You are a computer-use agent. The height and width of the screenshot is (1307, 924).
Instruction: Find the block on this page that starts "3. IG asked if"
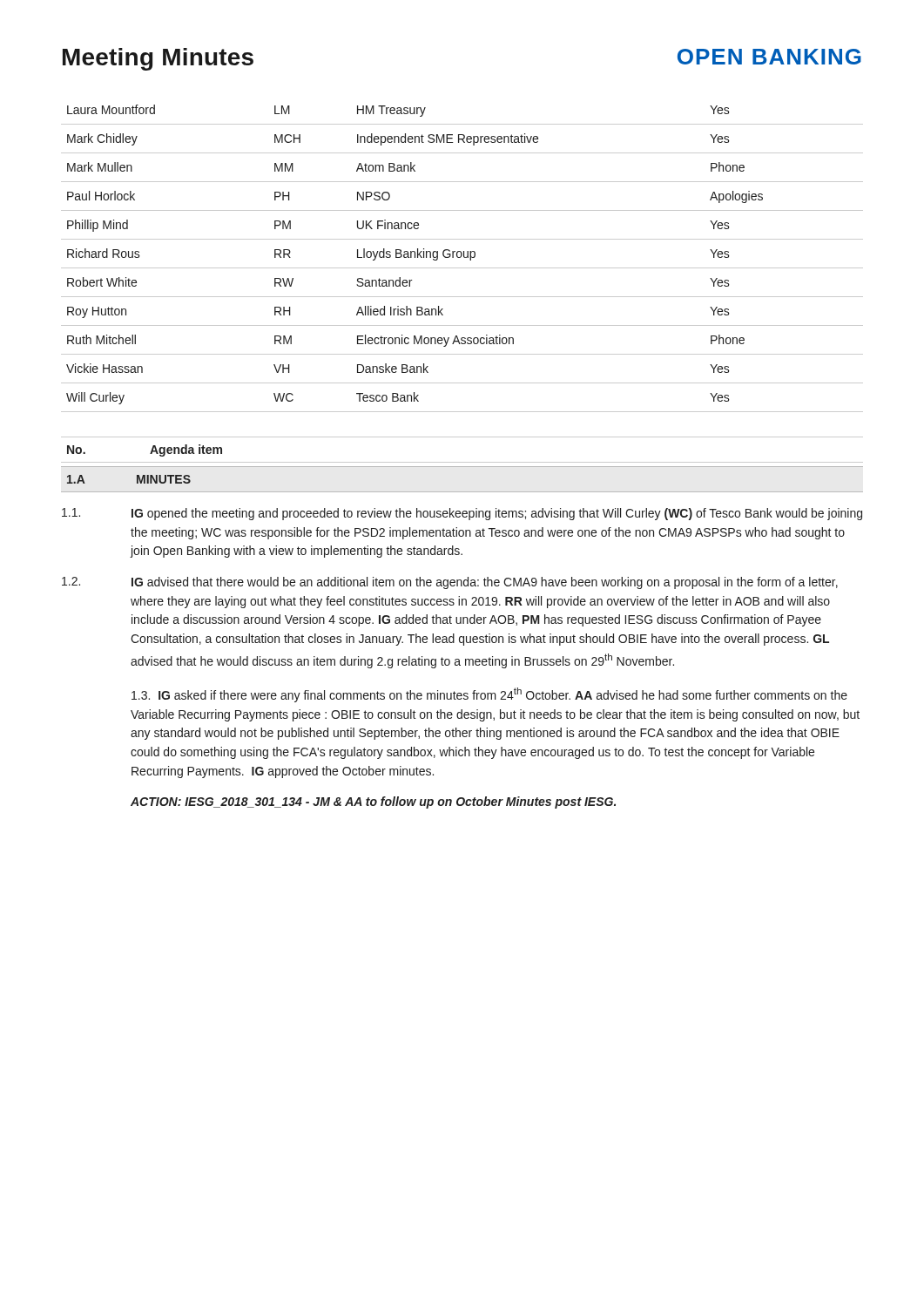497,732
